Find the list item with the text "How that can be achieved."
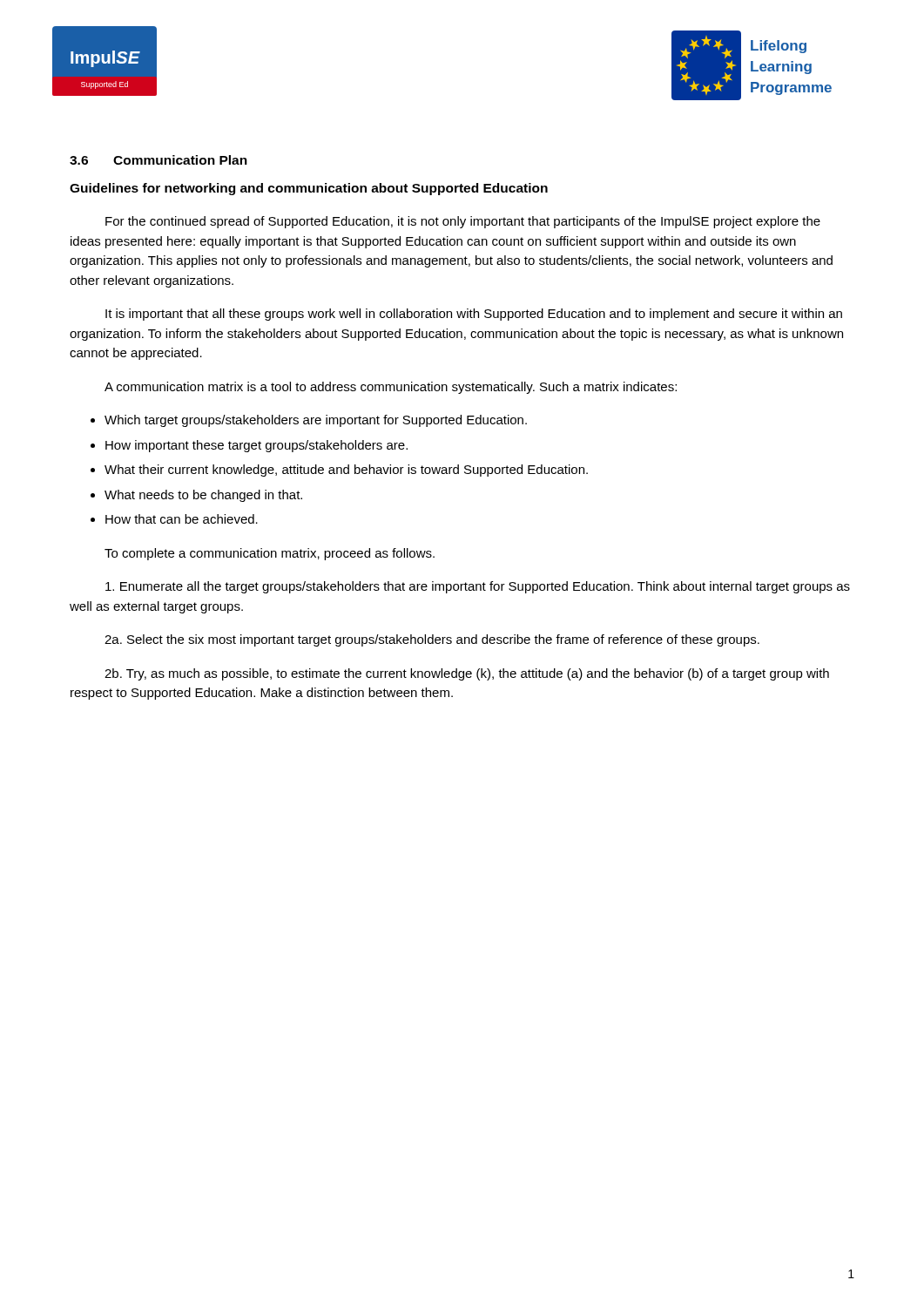 [x=181, y=519]
